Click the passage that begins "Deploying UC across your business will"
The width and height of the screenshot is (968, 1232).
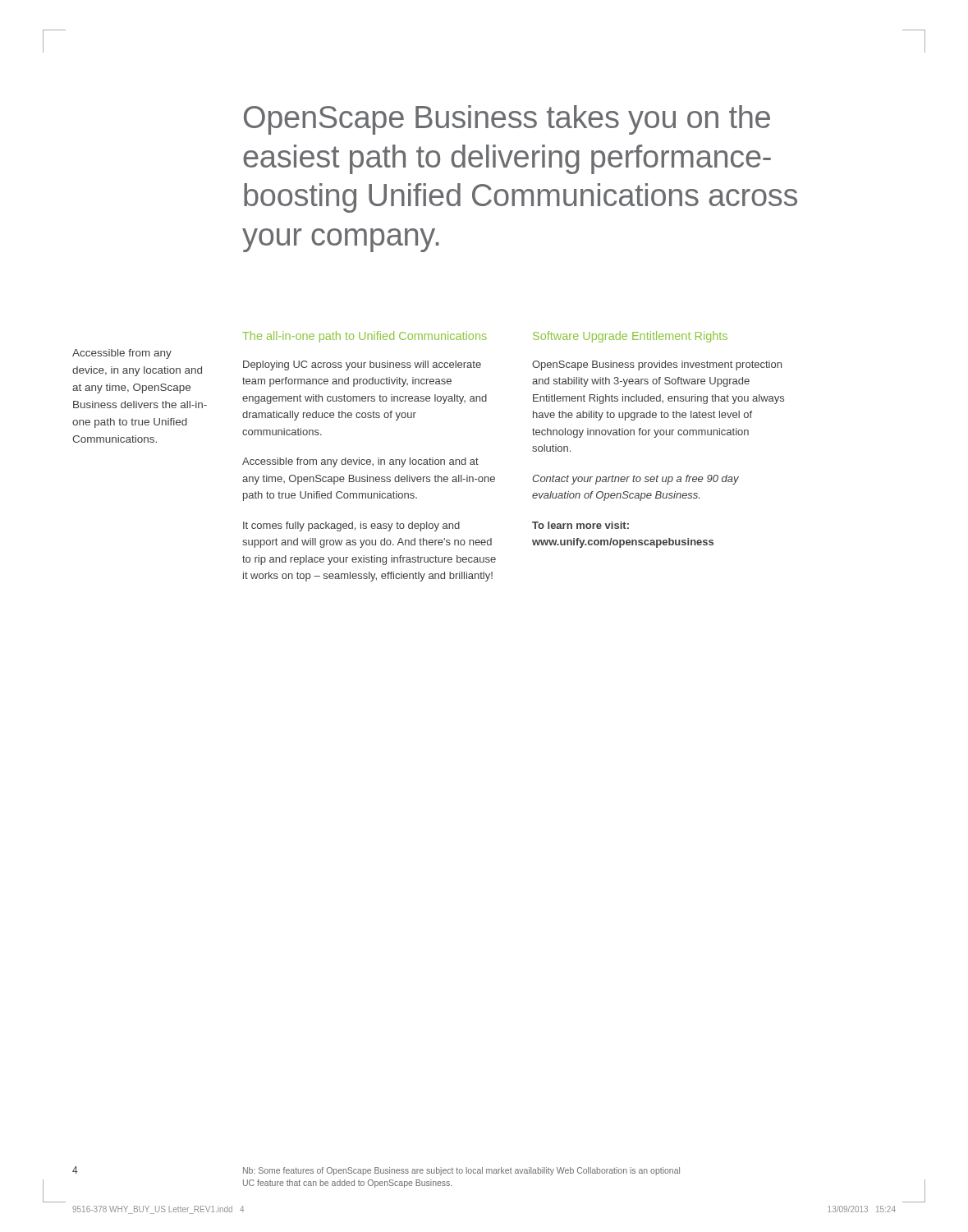point(369,398)
